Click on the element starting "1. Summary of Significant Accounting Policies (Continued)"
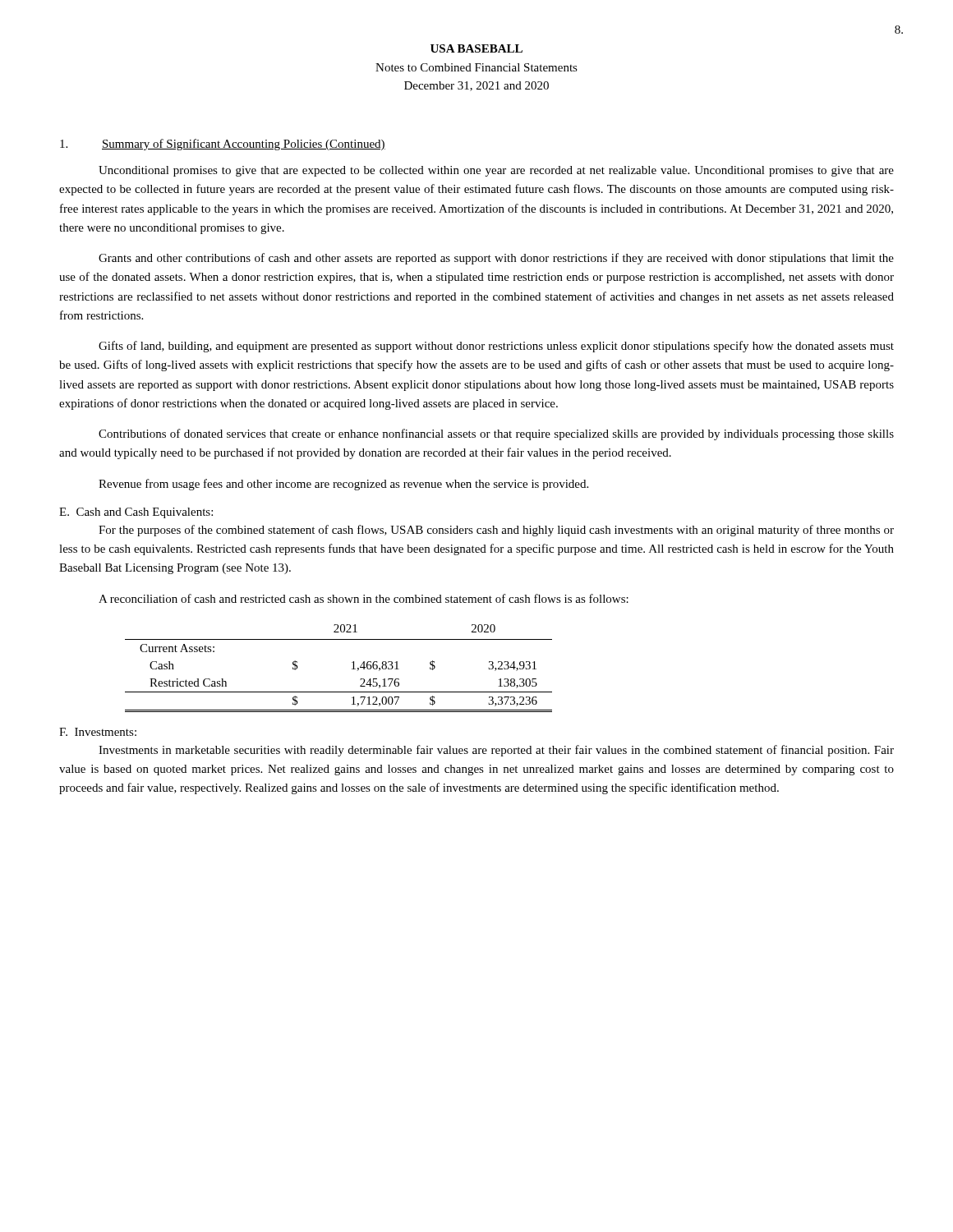Image resolution: width=953 pixels, height=1232 pixels. coord(222,144)
